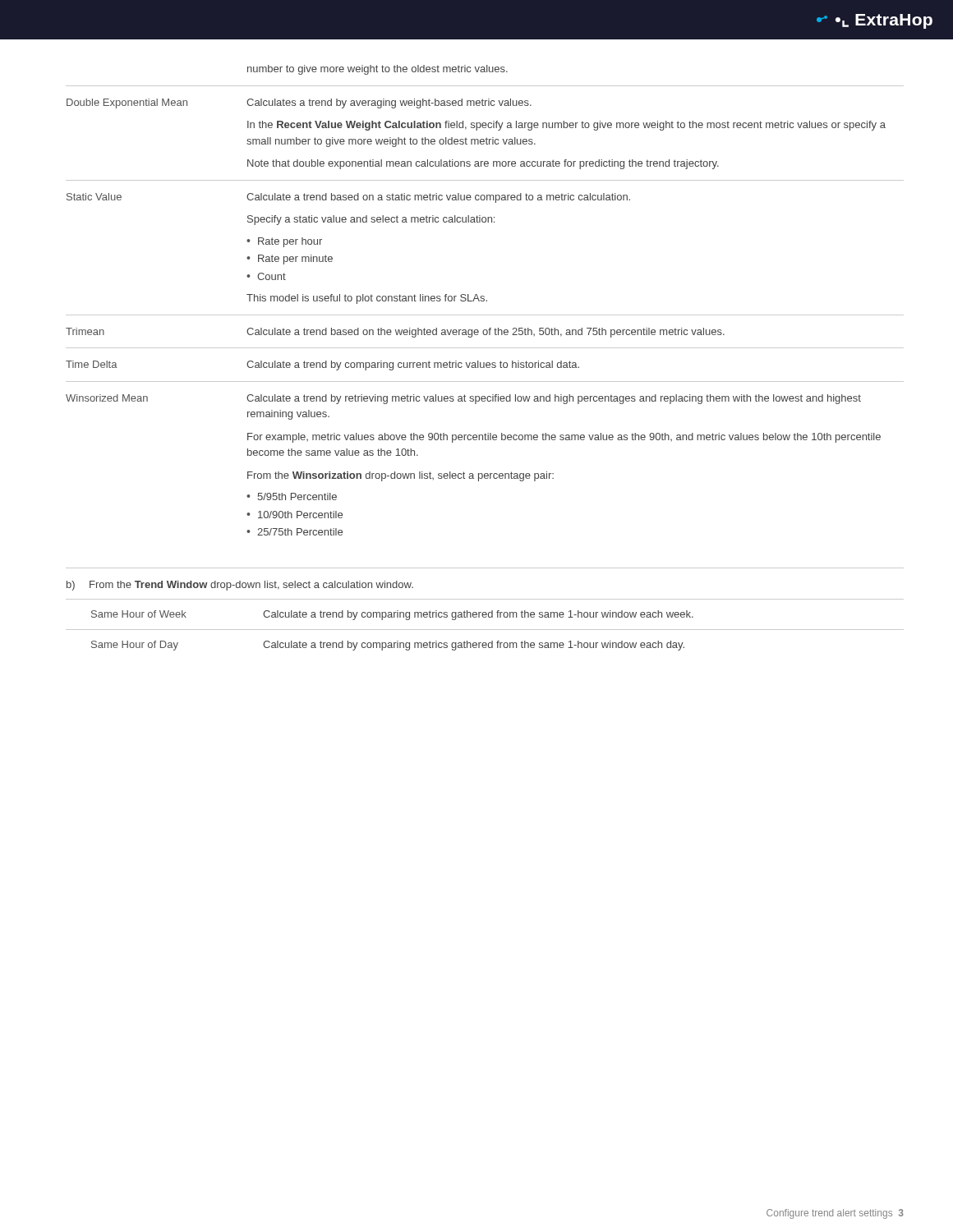Find the block on this page that starts "Calculate a trend by retrieving"
This screenshot has width=953, height=1232.
569,437
